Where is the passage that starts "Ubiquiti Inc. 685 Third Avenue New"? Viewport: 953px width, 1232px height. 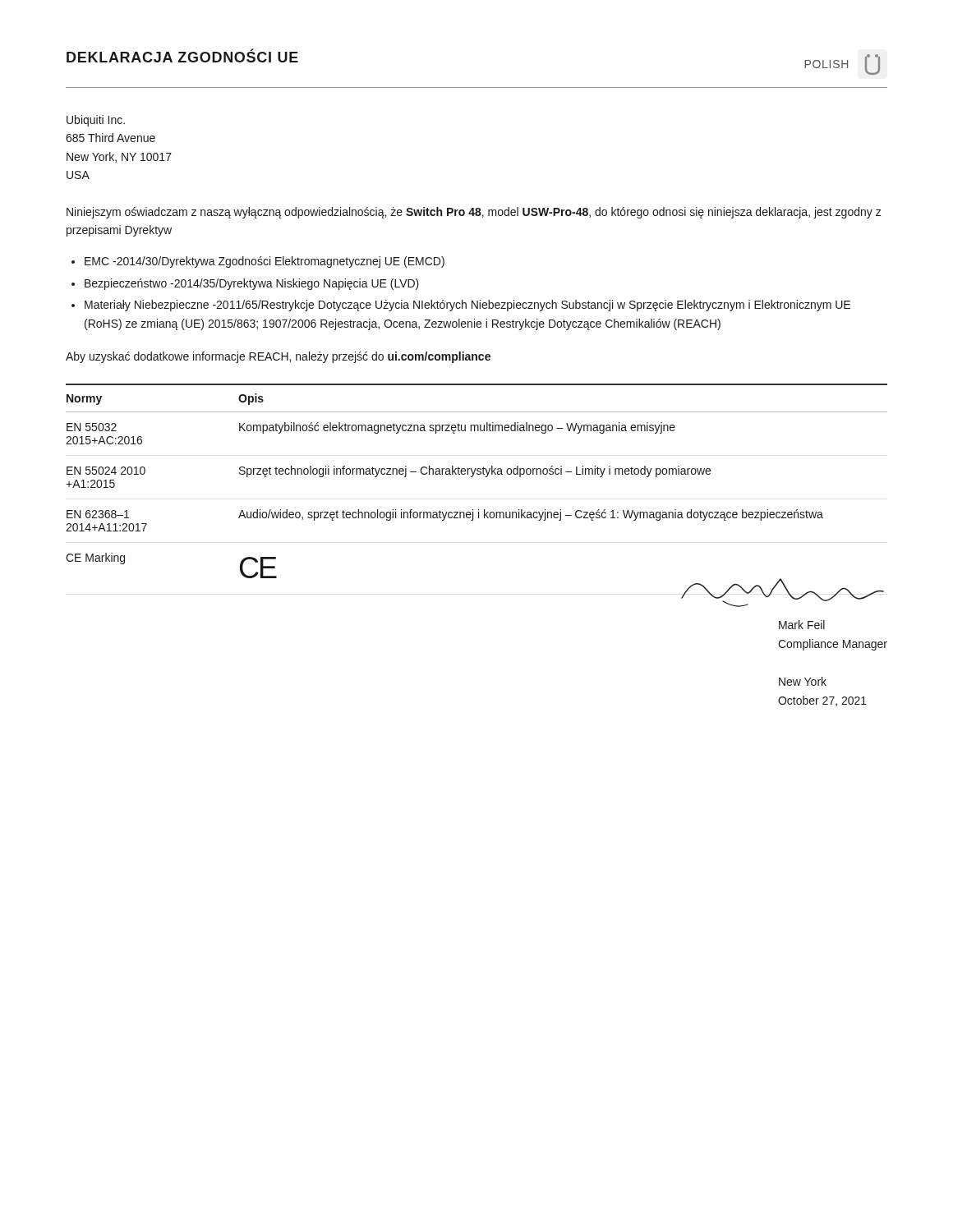[119, 147]
